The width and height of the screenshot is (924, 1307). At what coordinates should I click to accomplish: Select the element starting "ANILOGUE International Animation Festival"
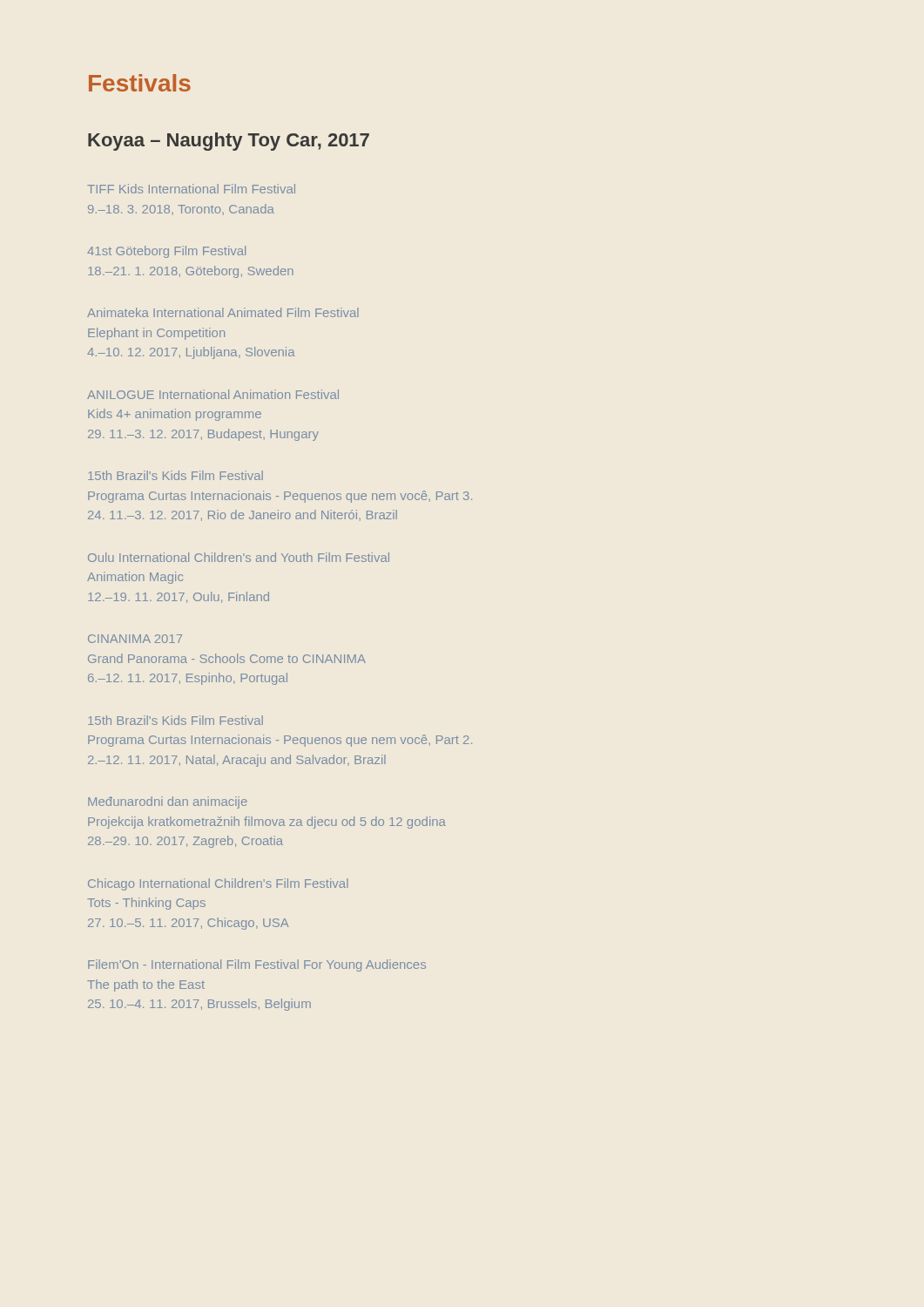213,413
